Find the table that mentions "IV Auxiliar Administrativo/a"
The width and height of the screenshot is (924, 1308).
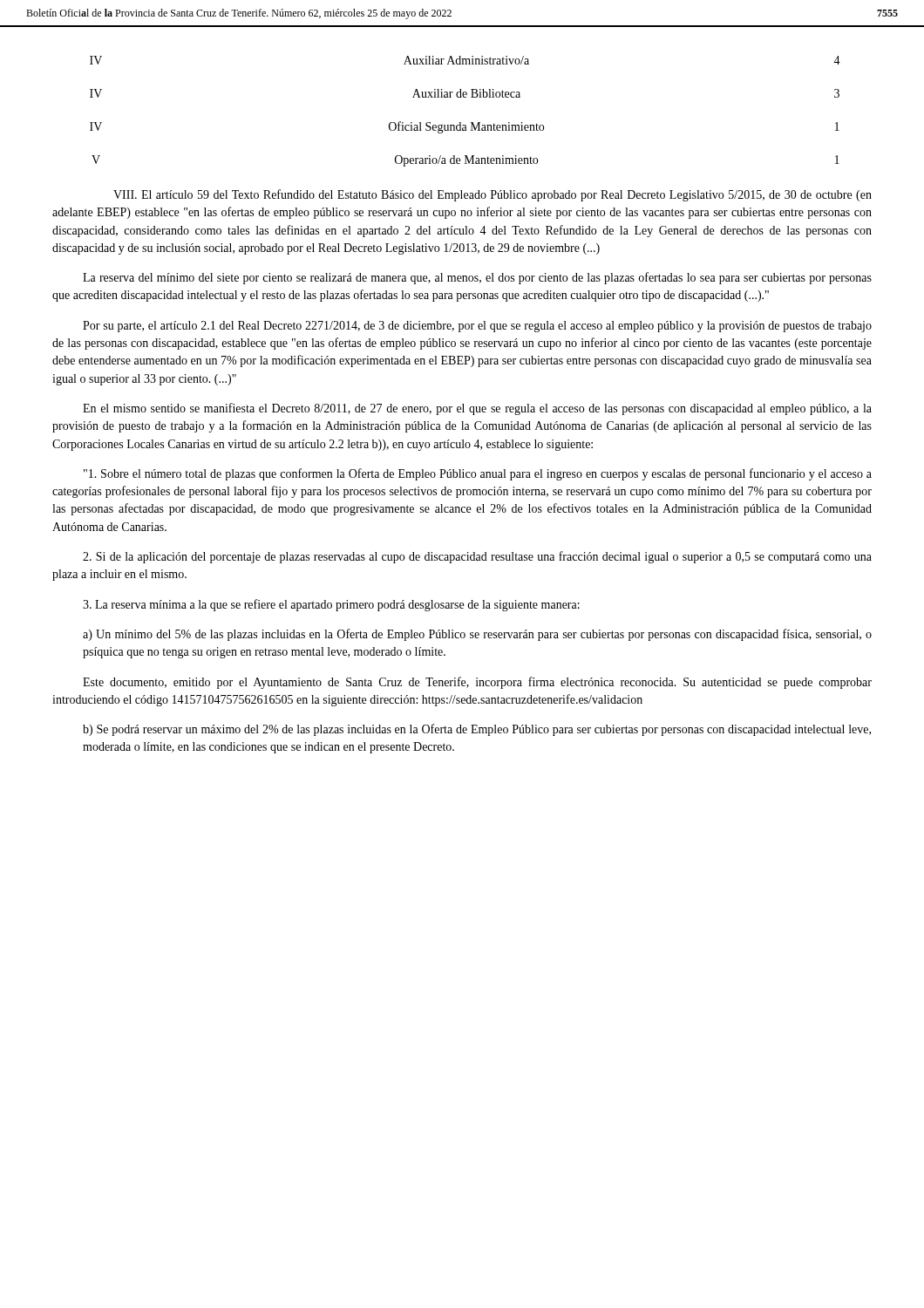[x=462, y=111]
